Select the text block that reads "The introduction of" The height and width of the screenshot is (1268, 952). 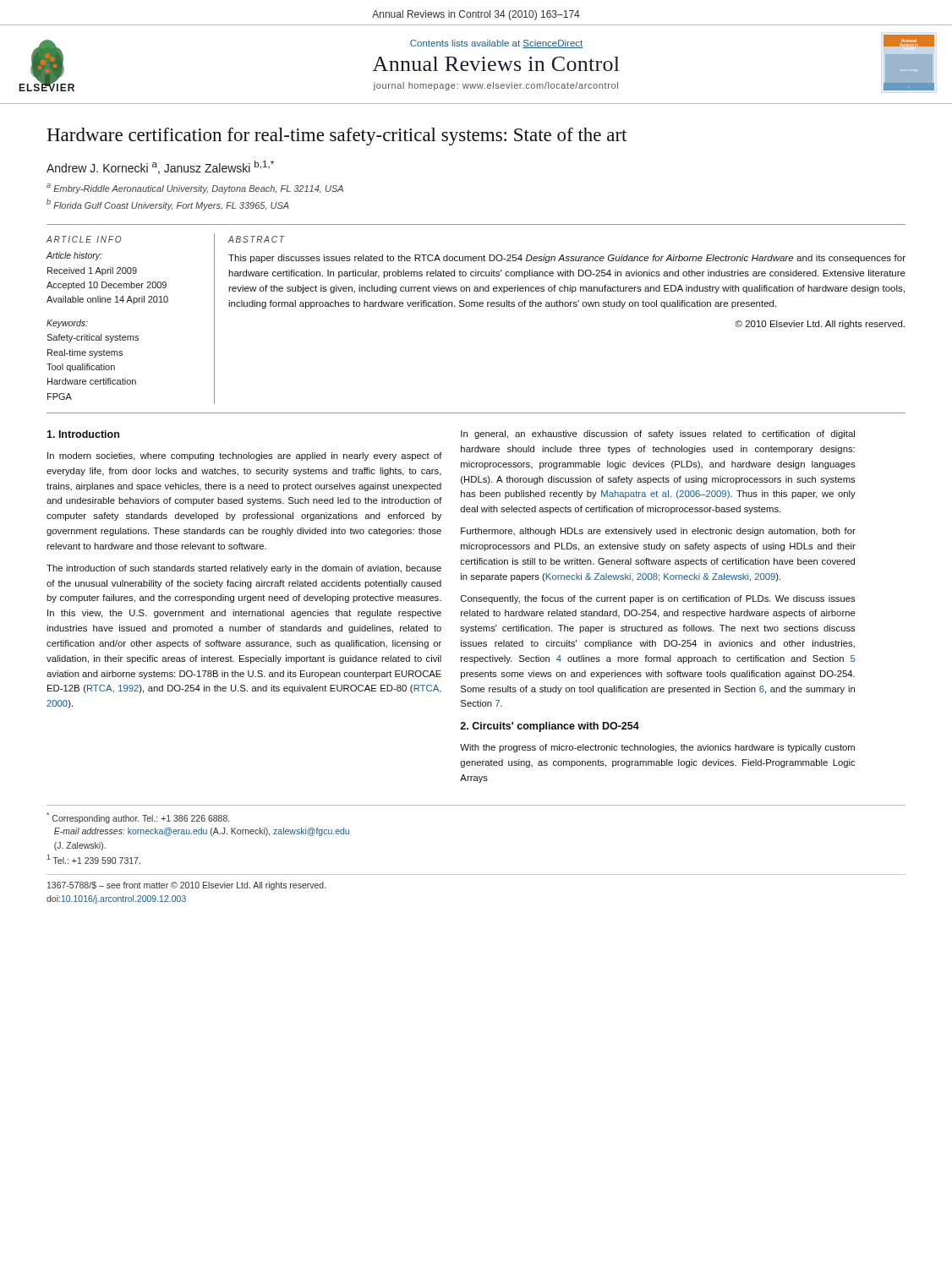(x=244, y=636)
